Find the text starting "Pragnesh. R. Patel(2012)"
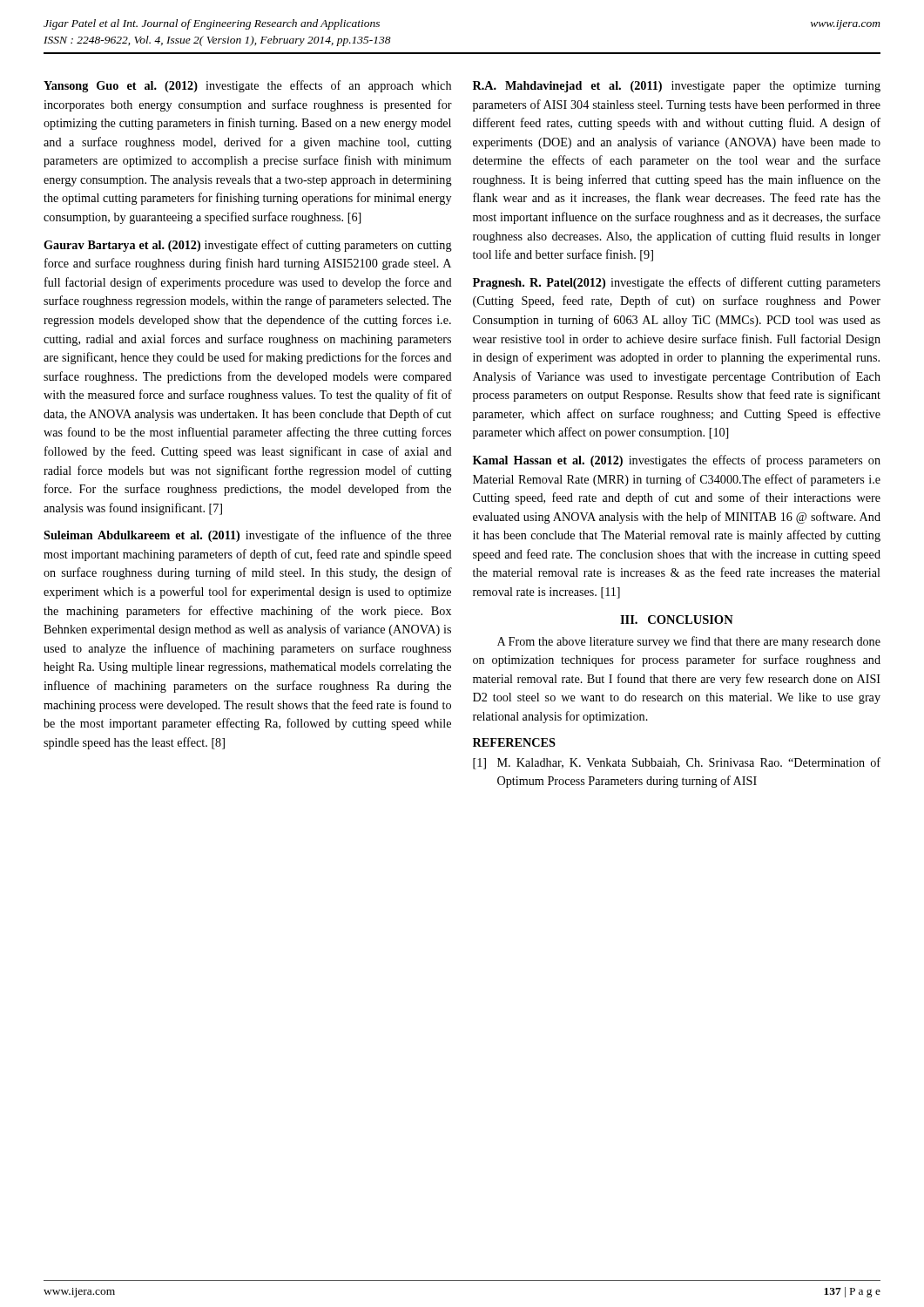This screenshot has height=1307, width=924. [x=676, y=357]
